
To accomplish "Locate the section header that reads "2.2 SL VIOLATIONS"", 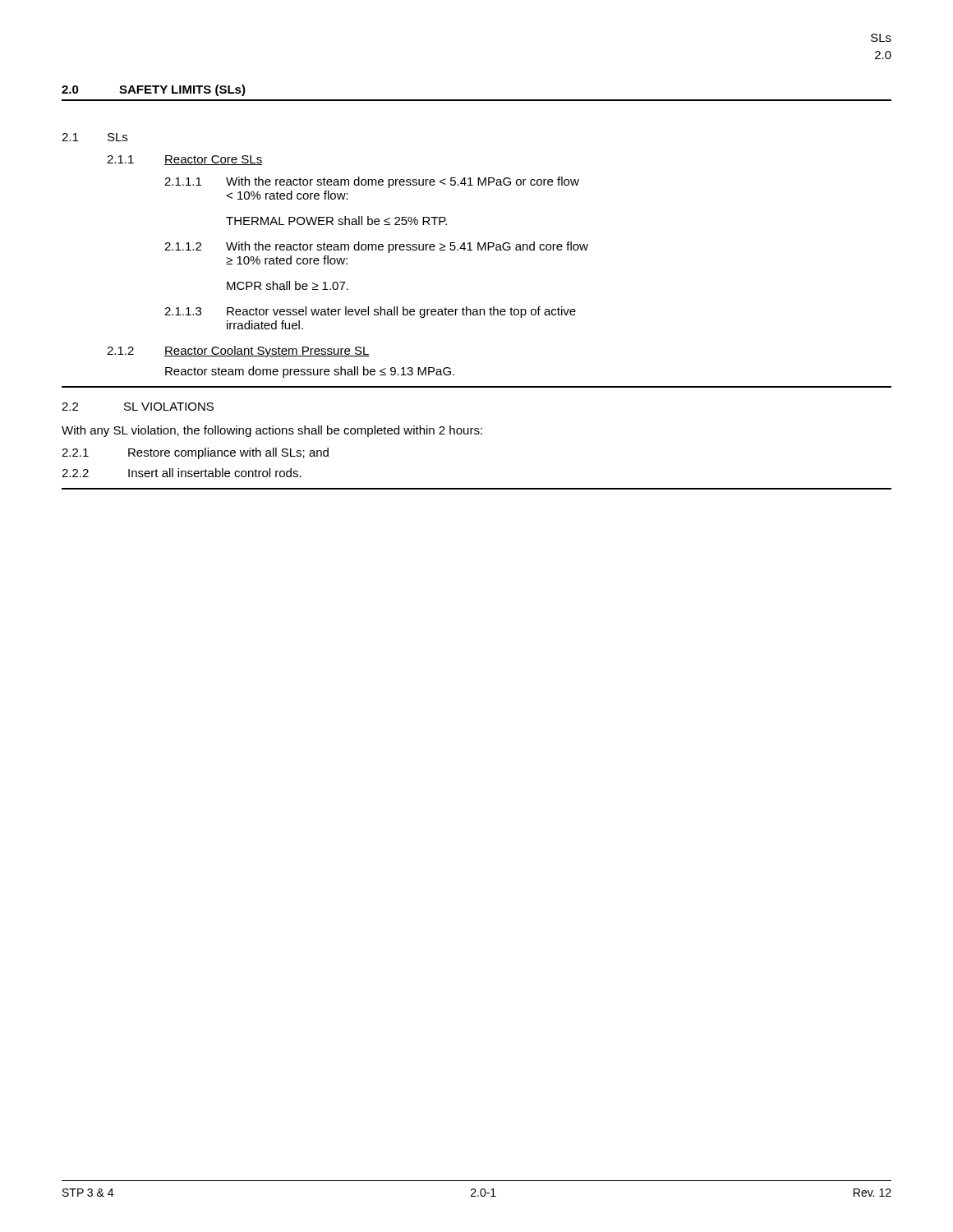I will click(138, 407).
